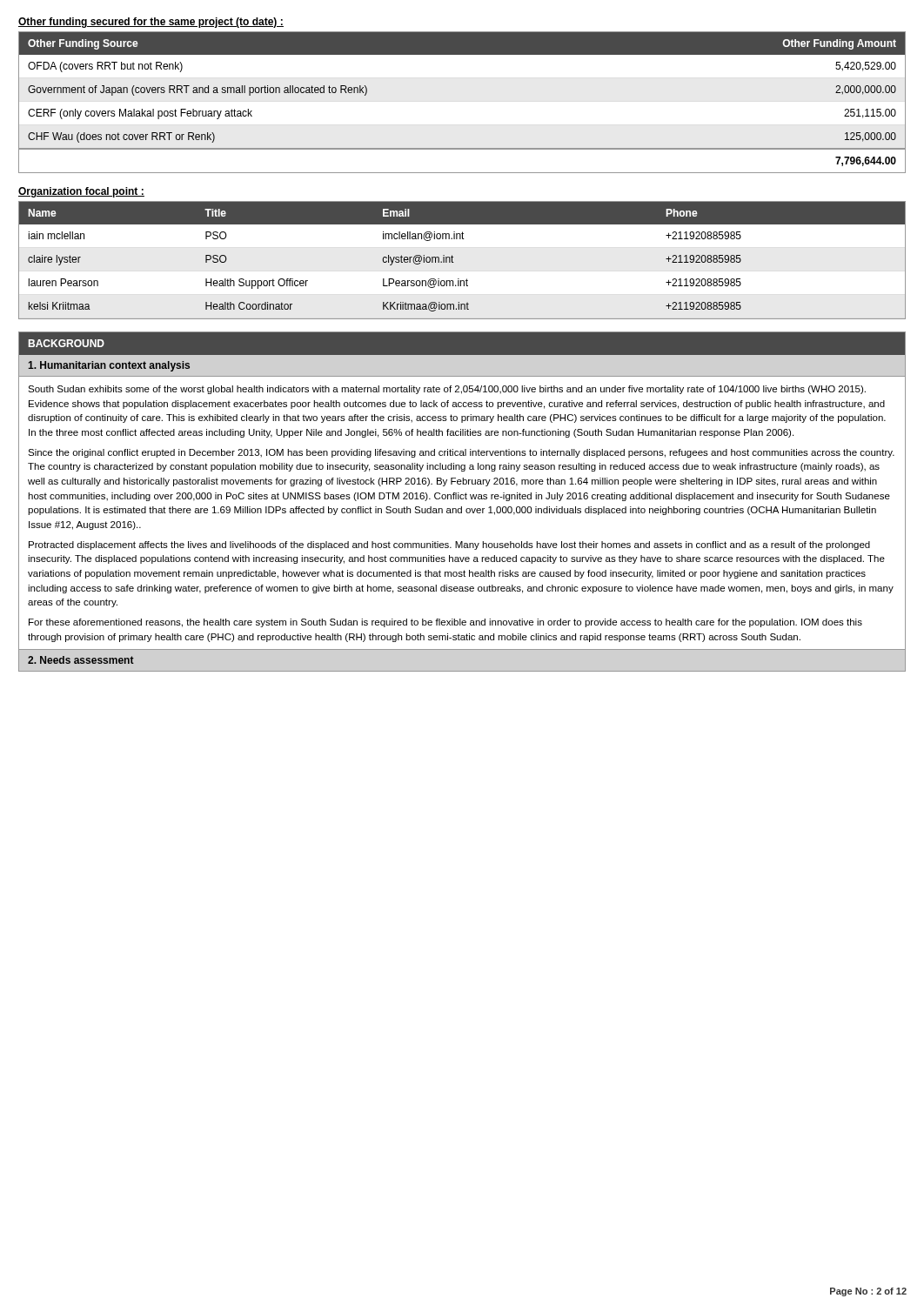Select the text starting "2. Needs assessment"
This screenshot has width=924, height=1305.
pyautogui.click(x=81, y=661)
